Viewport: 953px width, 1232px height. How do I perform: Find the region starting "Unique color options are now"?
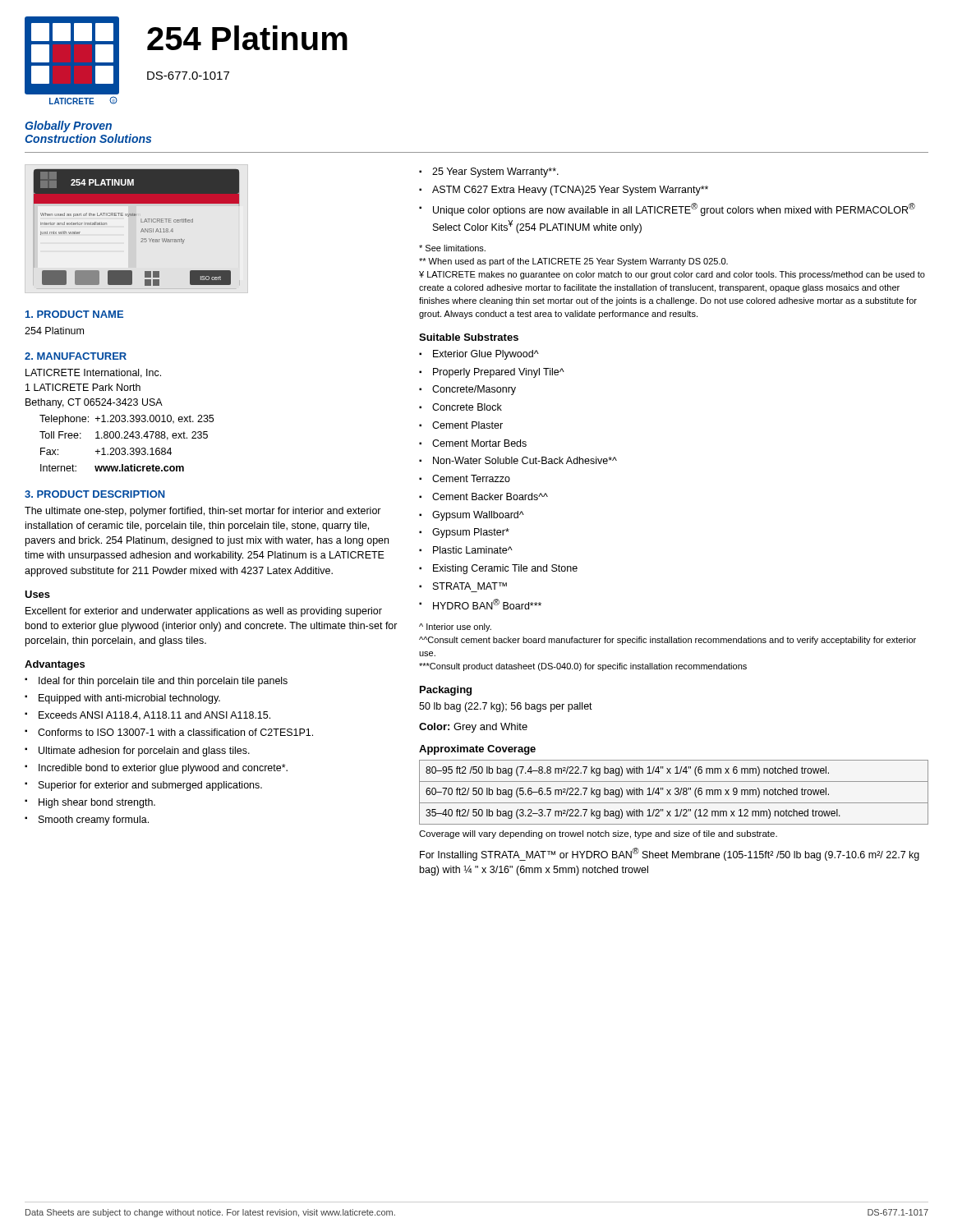673,218
